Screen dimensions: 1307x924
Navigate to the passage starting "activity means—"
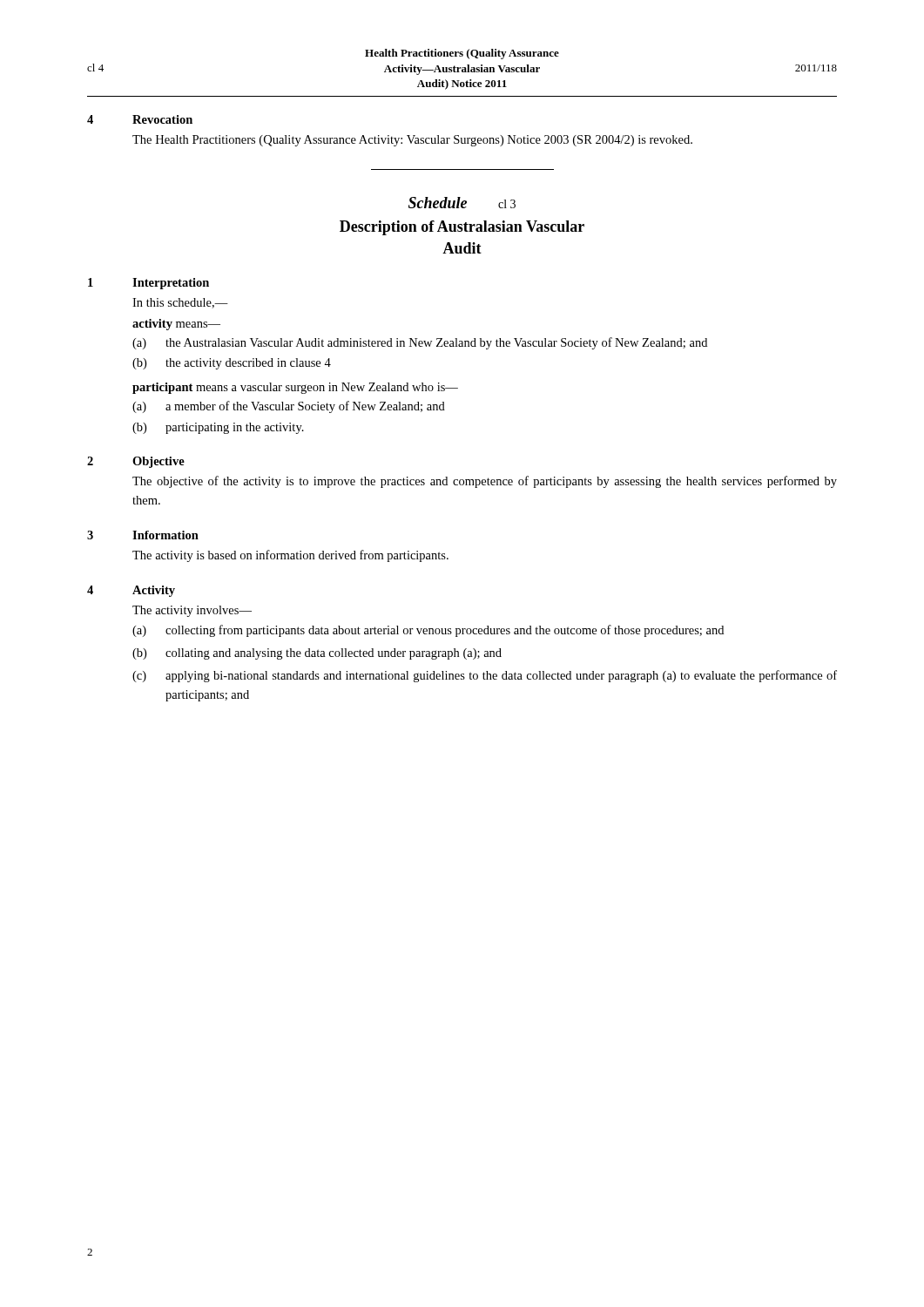176,323
